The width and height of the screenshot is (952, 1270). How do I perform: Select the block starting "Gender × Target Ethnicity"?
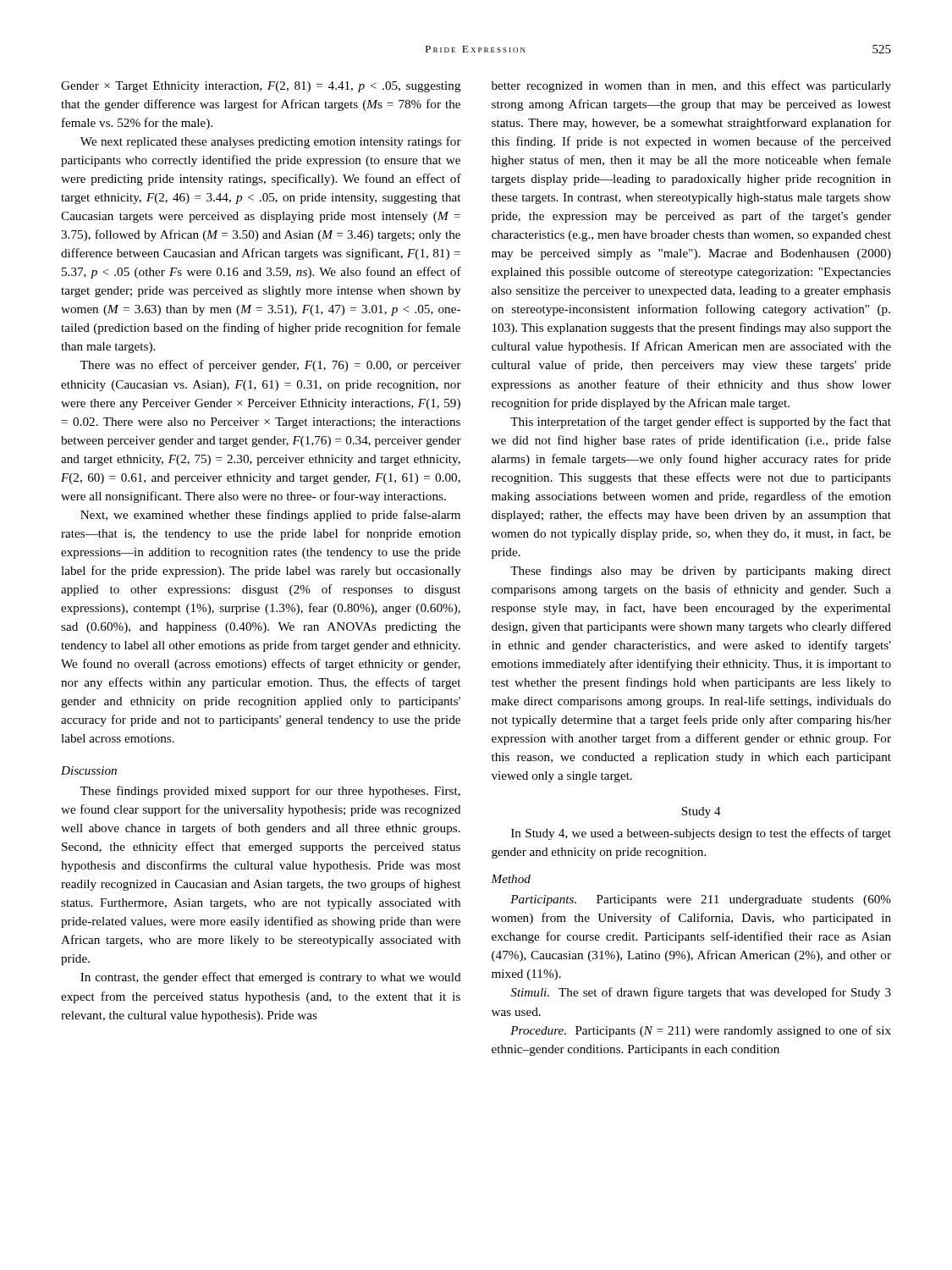coord(261,412)
